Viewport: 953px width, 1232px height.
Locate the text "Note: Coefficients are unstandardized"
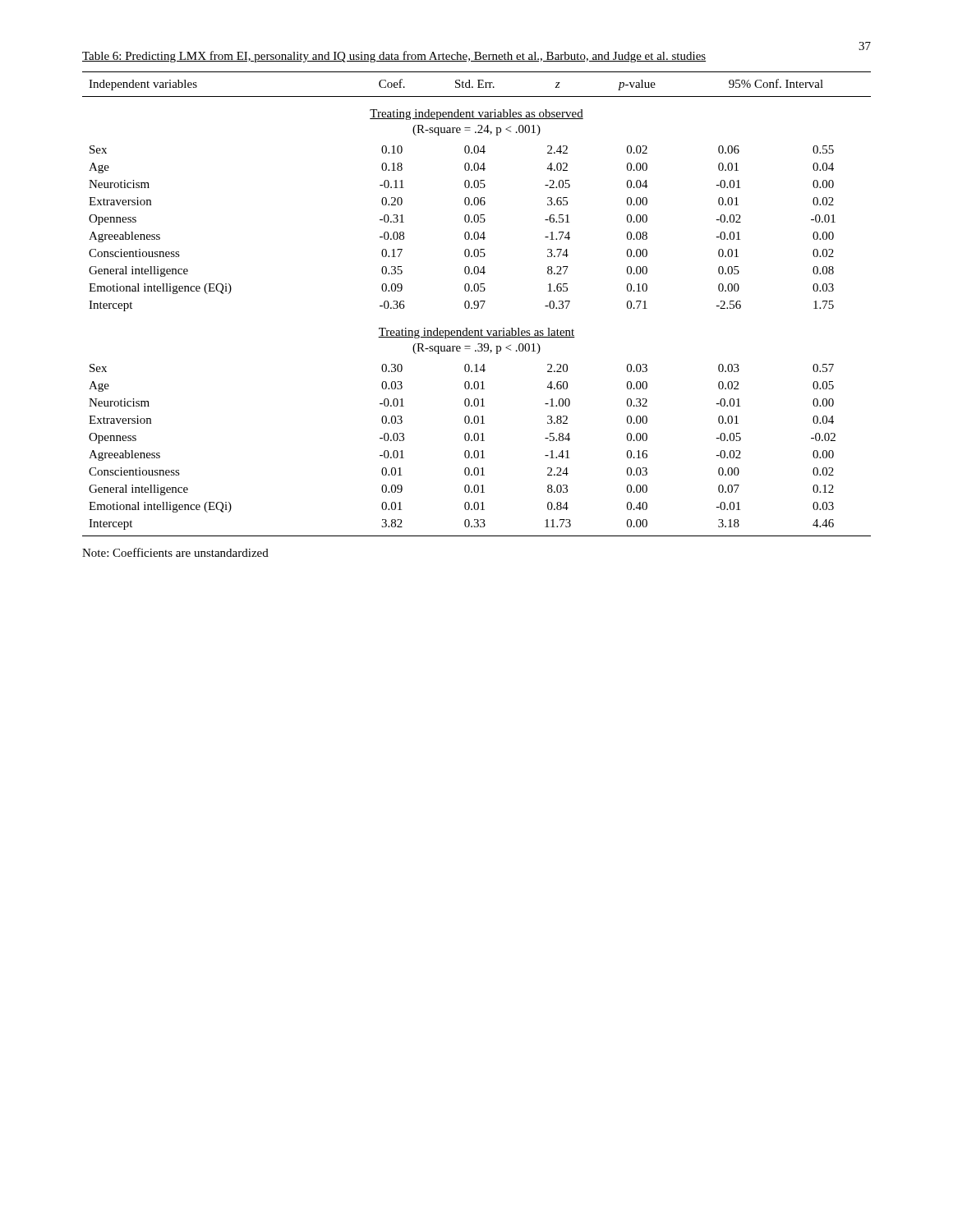click(x=175, y=553)
